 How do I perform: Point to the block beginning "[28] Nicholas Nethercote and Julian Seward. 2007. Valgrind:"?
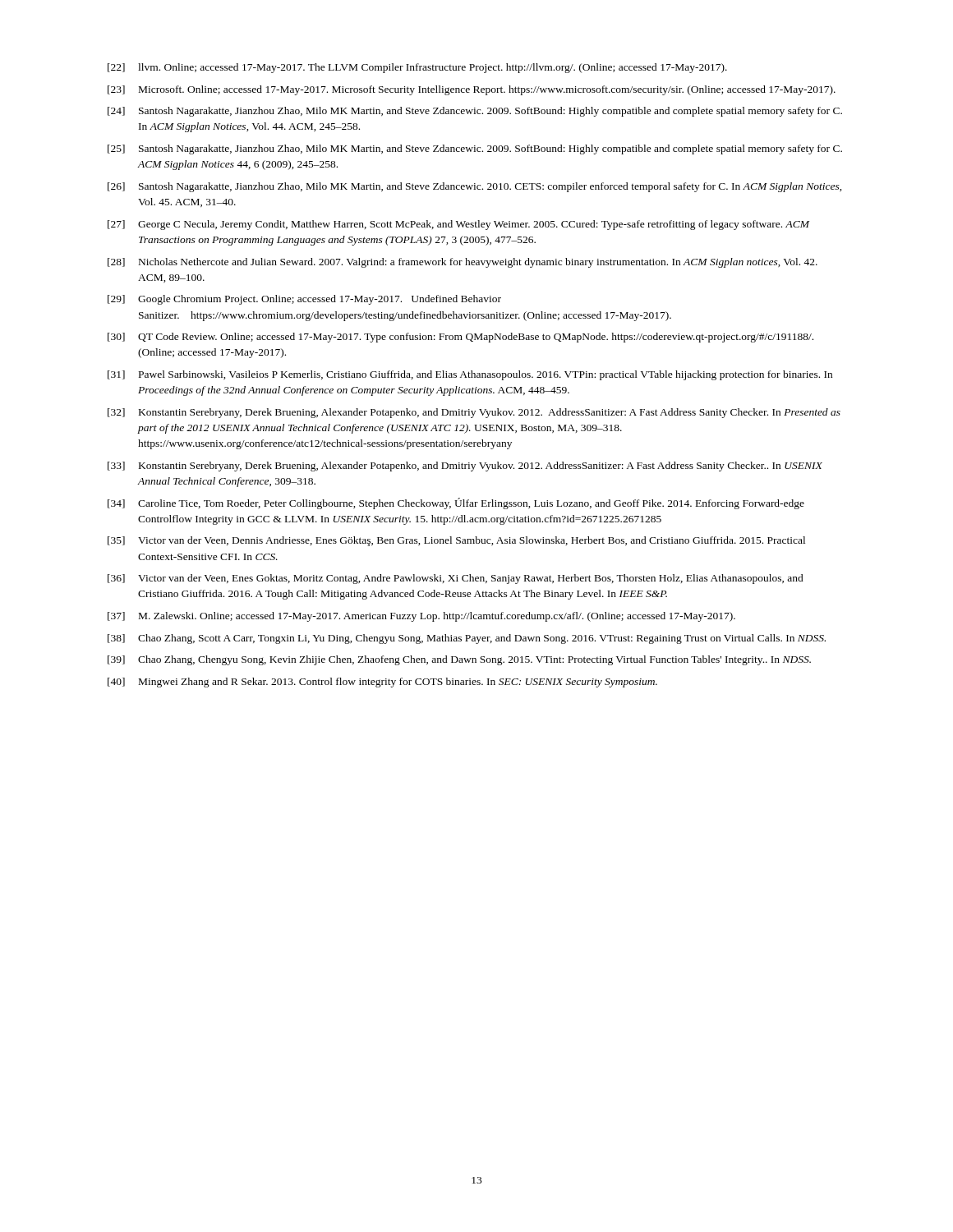coord(476,269)
